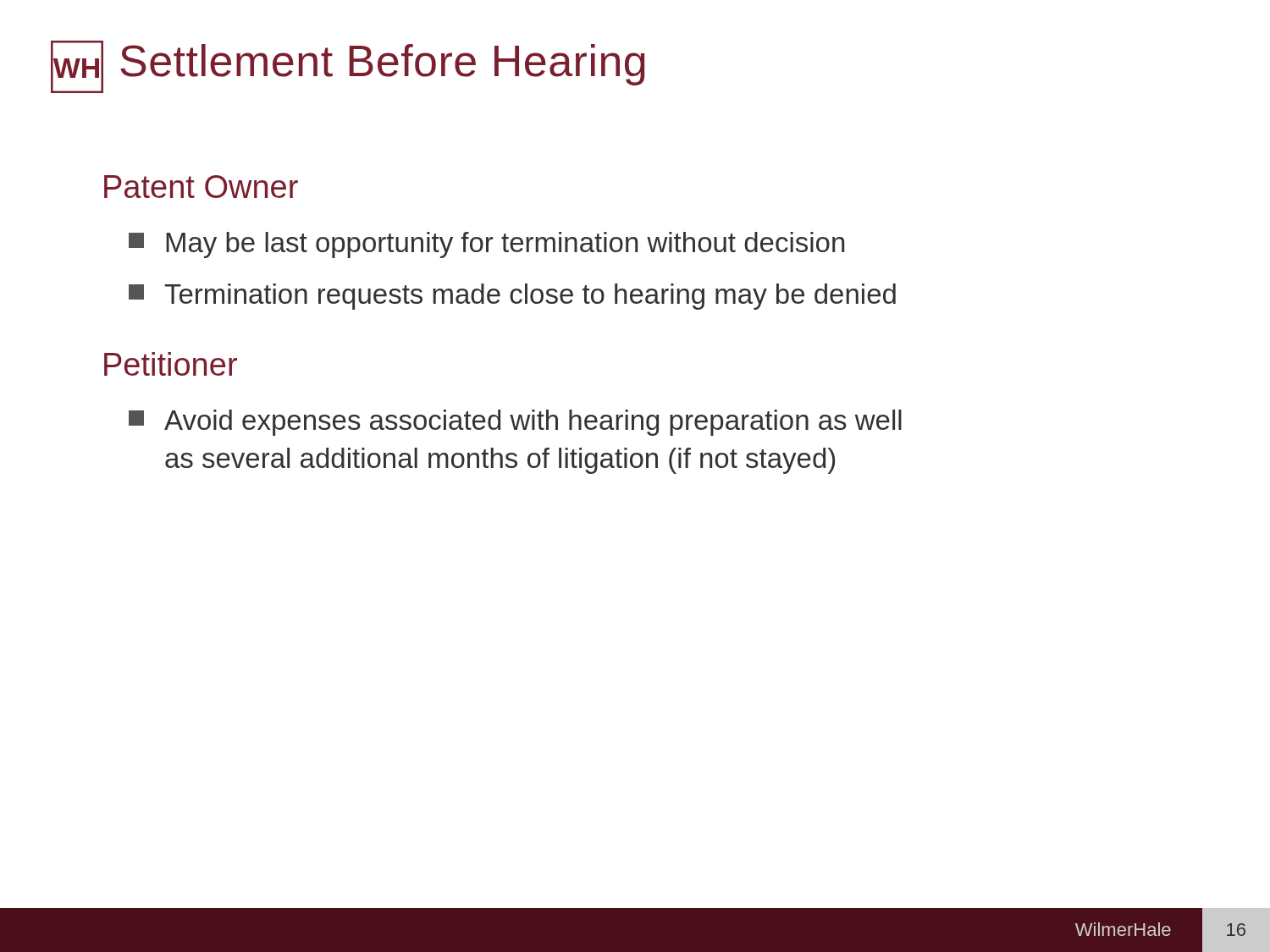1270x952 pixels.
Task: Find the title
Action: click(383, 61)
